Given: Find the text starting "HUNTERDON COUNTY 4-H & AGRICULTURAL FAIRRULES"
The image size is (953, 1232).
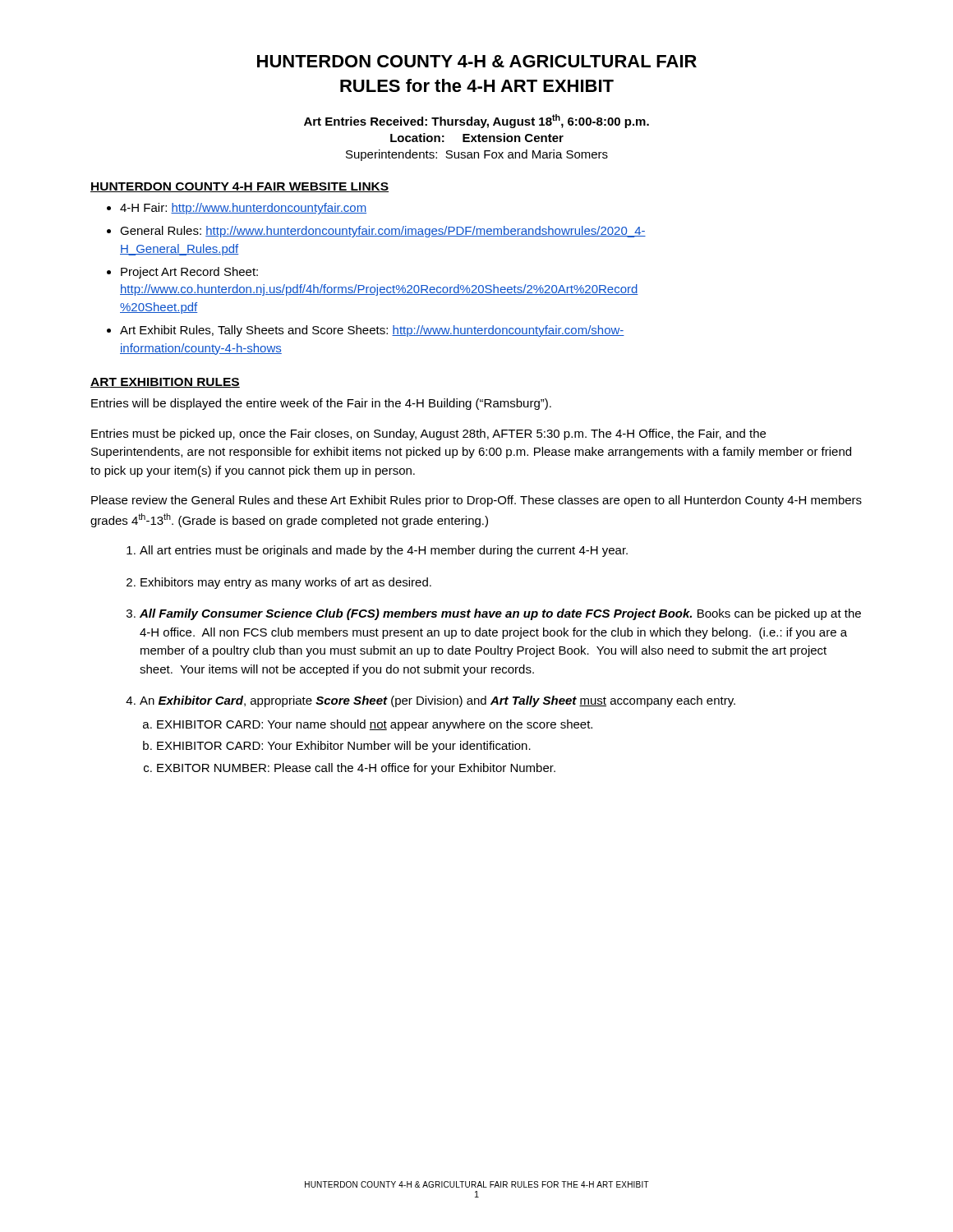Looking at the screenshot, I should 476,74.
